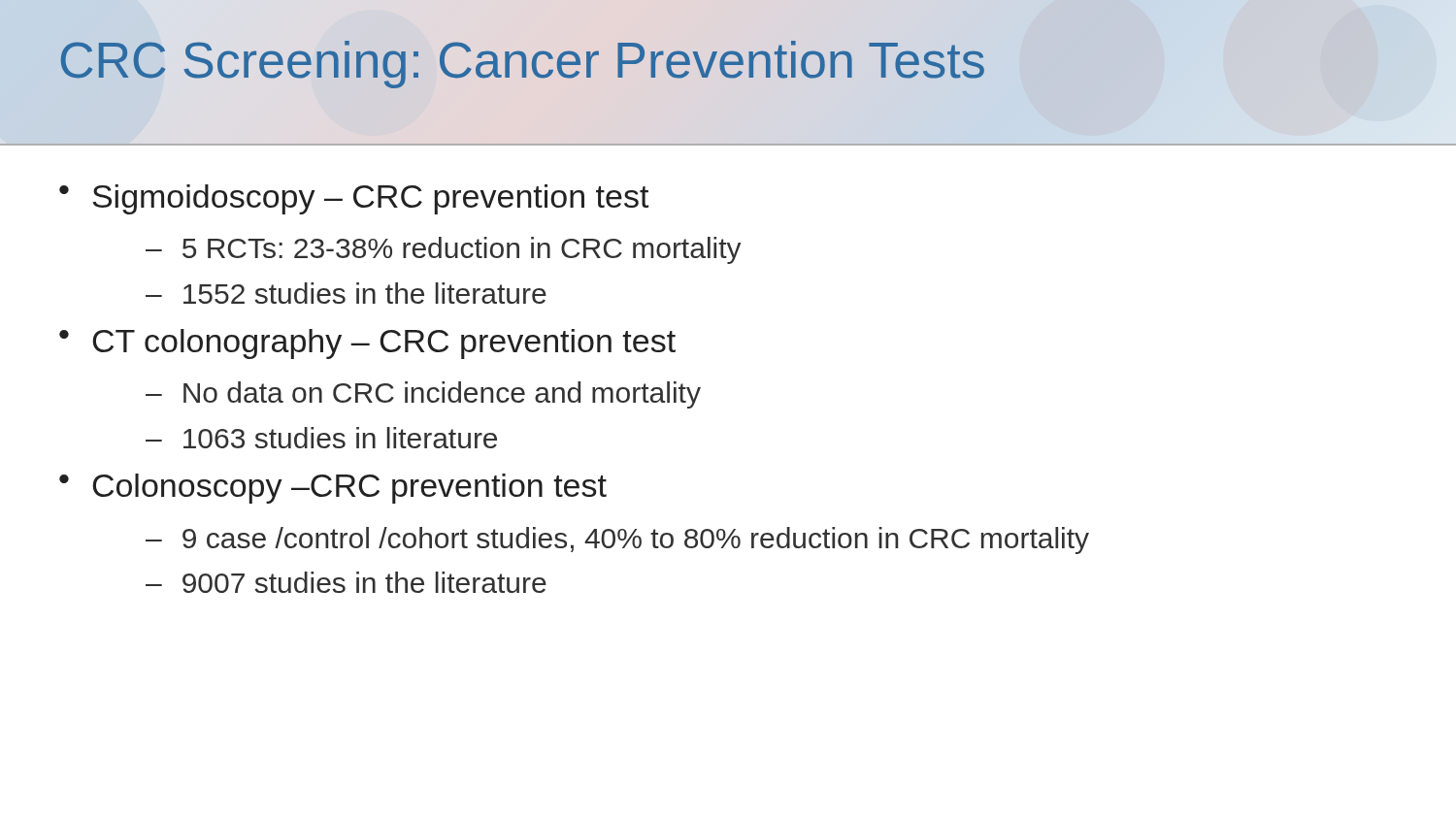
Task: Click the passage that begins "• Colonoscopy –CRC"
Action: (332, 486)
